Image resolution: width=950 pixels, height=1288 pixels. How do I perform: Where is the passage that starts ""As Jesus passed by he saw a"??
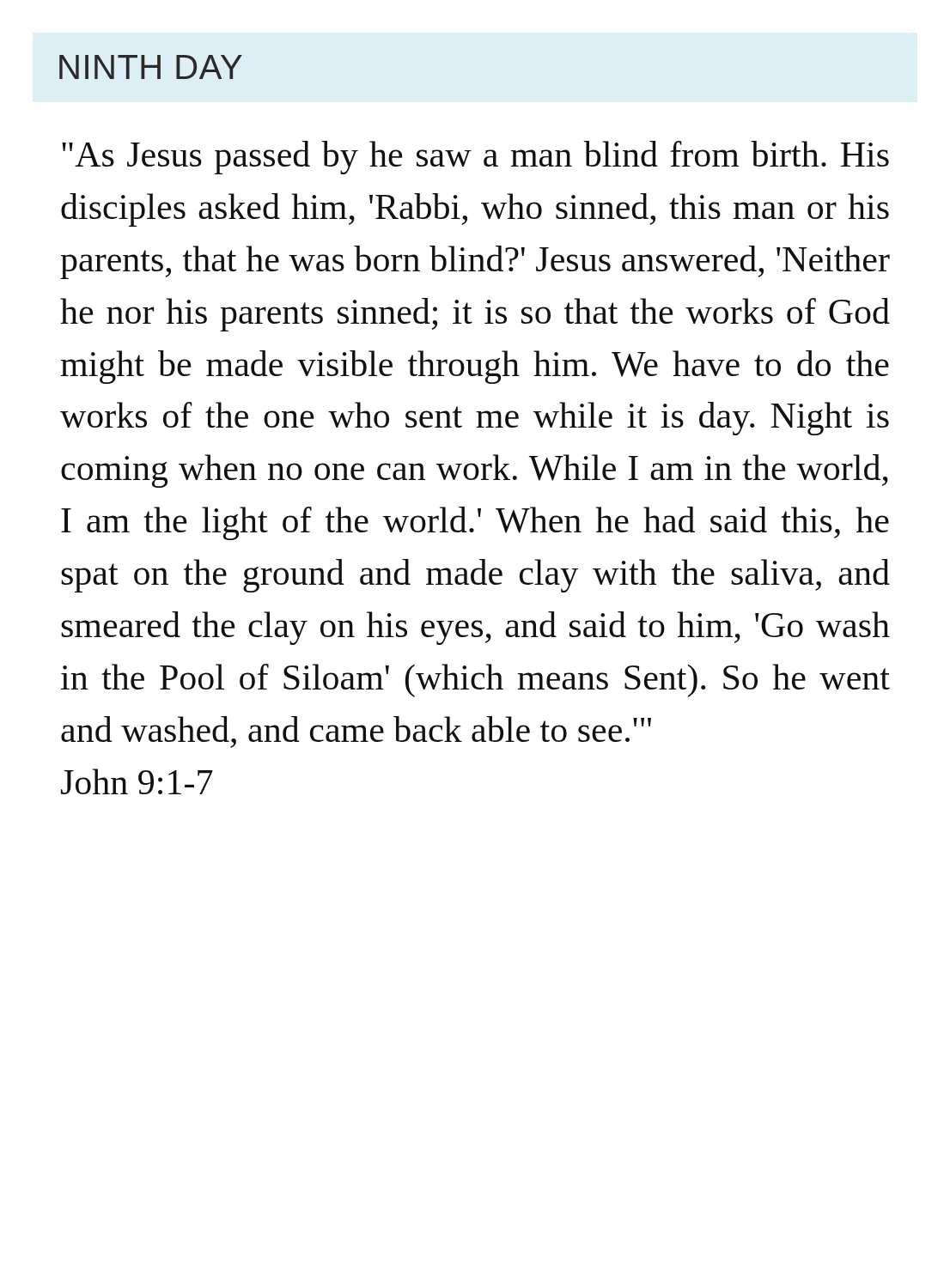coord(475,468)
